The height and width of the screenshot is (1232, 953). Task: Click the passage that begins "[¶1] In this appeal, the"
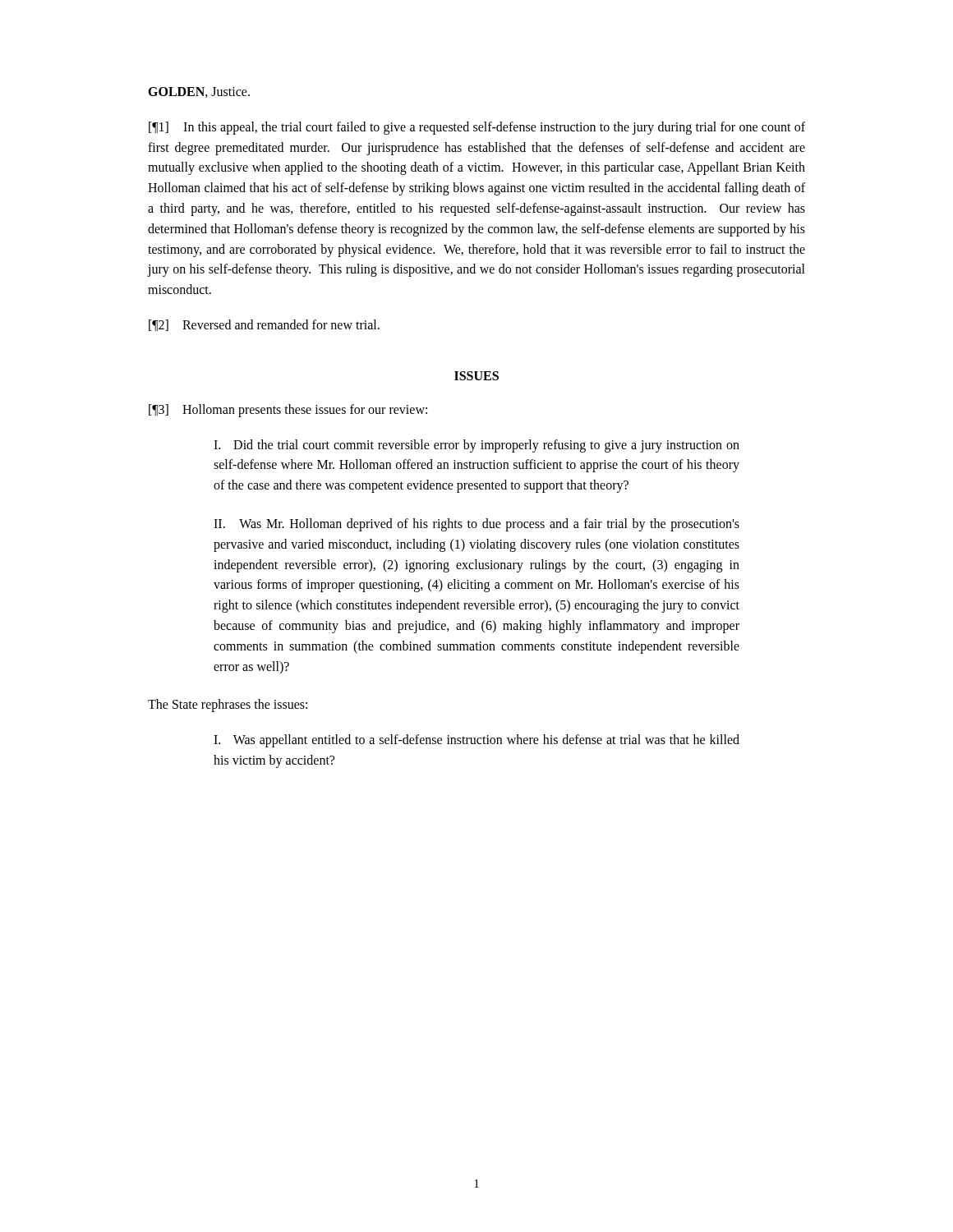coord(476,208)
